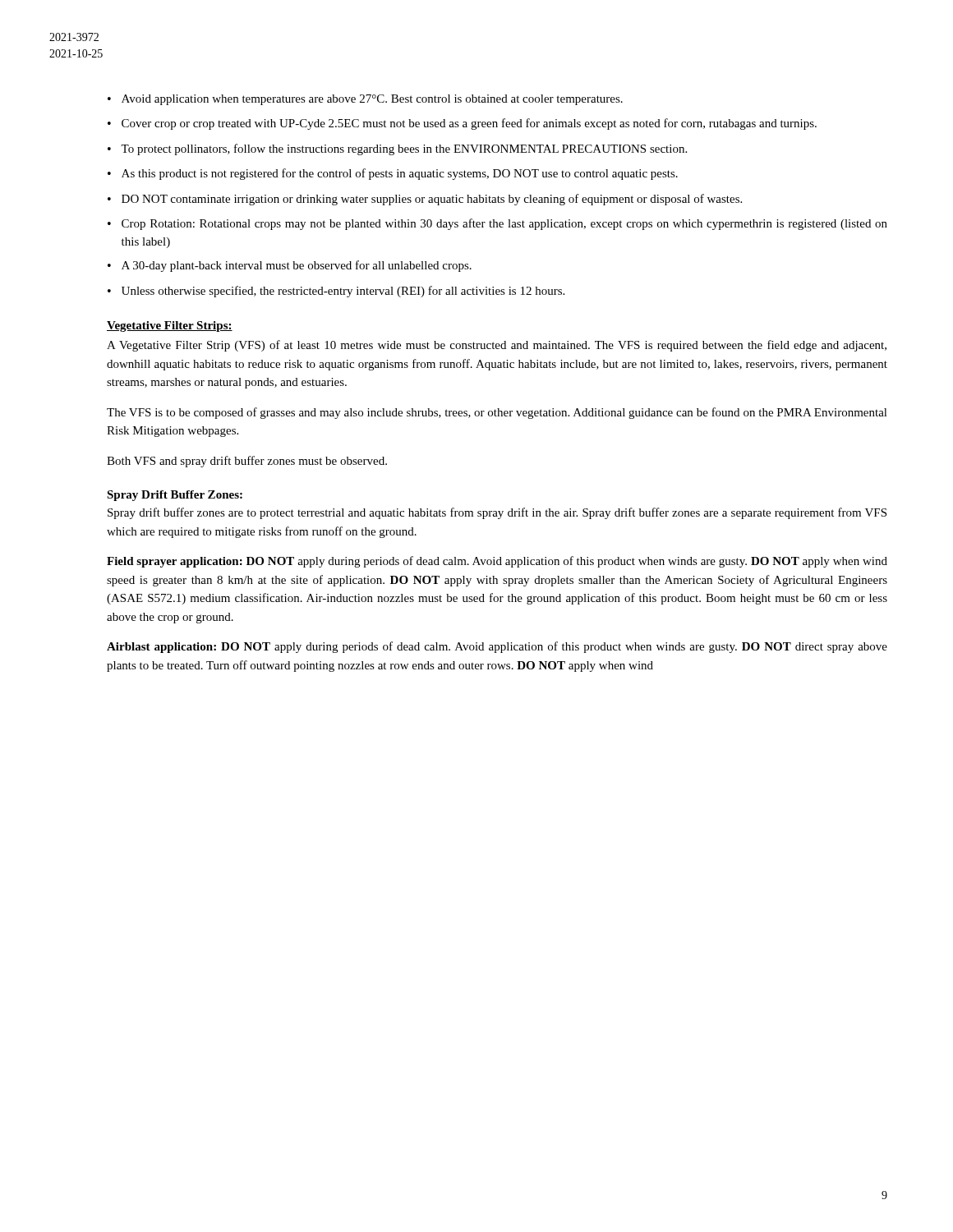Locate the text block with the text "Airblast application: DO NOT apply"

pyautogui.click(x=497, y=656)
